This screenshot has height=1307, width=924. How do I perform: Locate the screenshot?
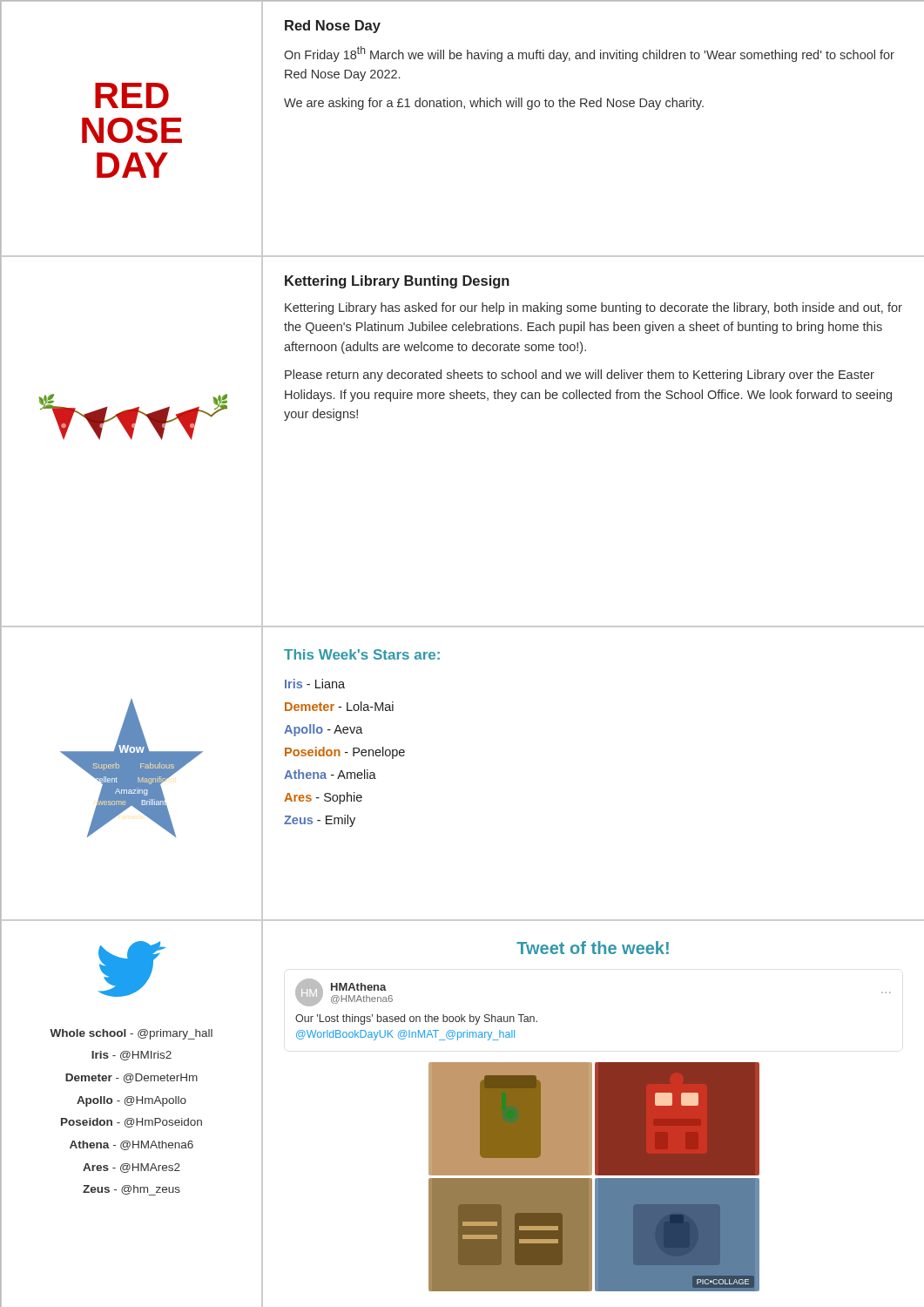tap(594, 1130)
